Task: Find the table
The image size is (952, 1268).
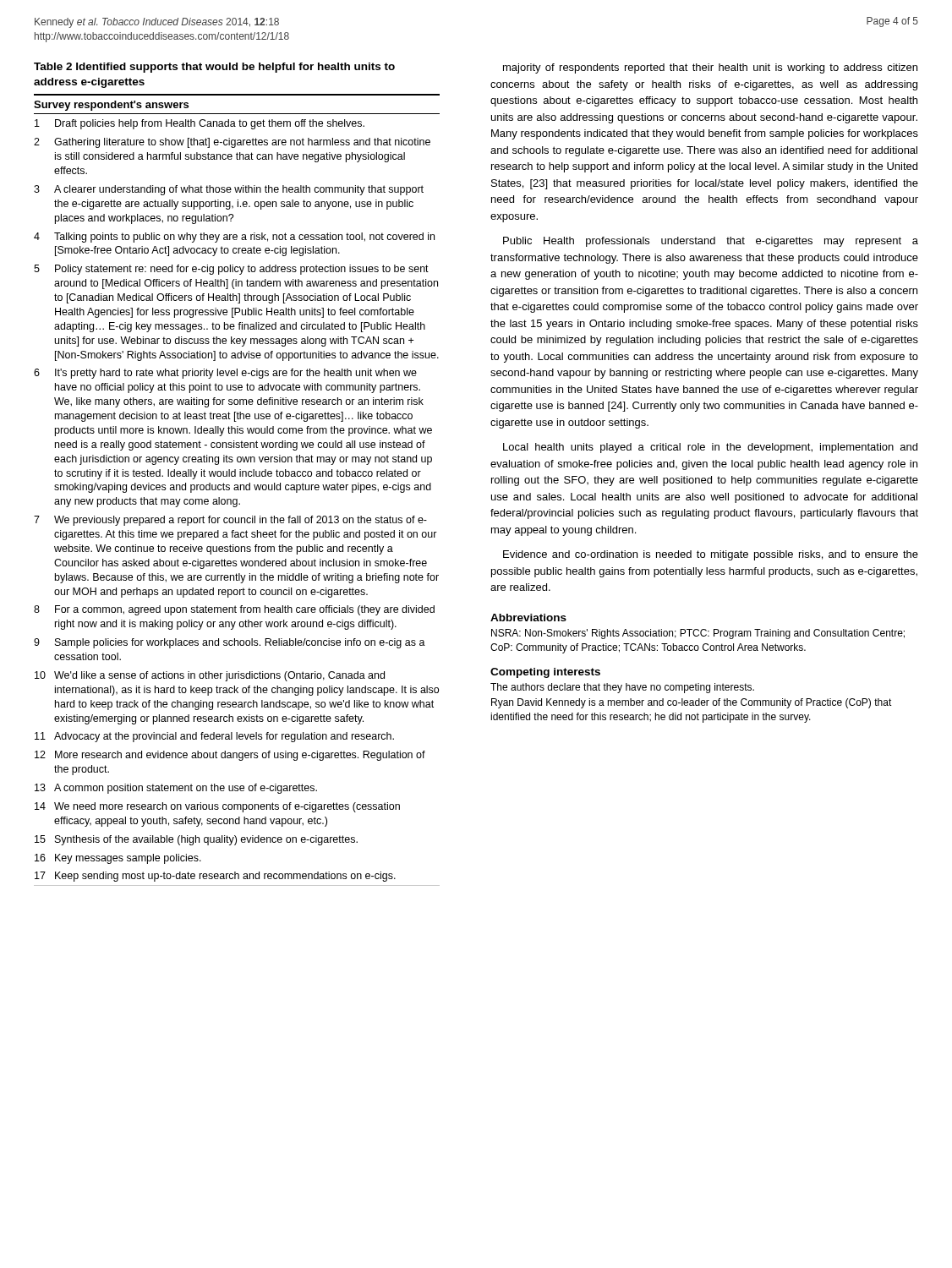Action: (x=237, y=490)
